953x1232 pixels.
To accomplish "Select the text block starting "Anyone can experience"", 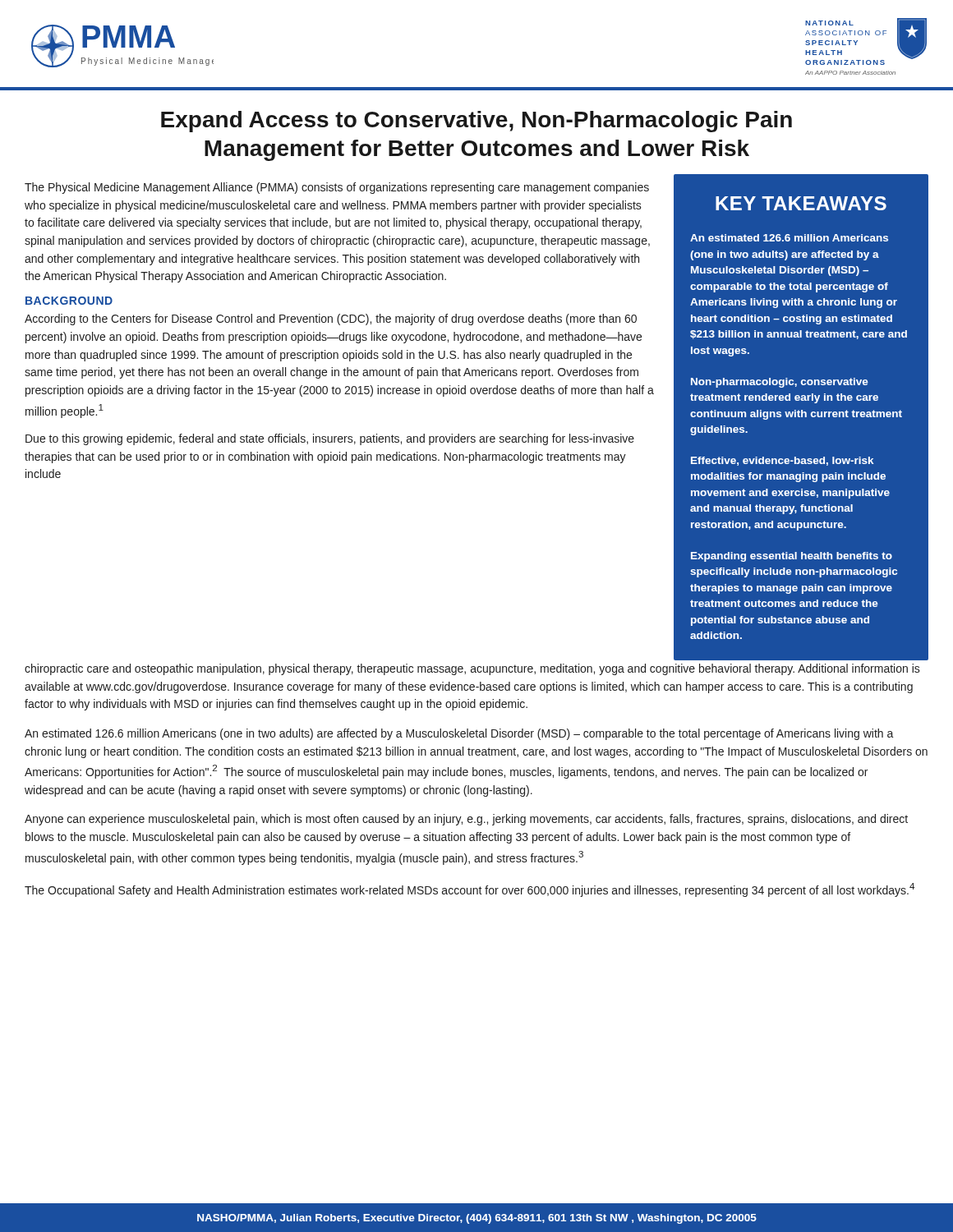I will (x=466, y=838).
